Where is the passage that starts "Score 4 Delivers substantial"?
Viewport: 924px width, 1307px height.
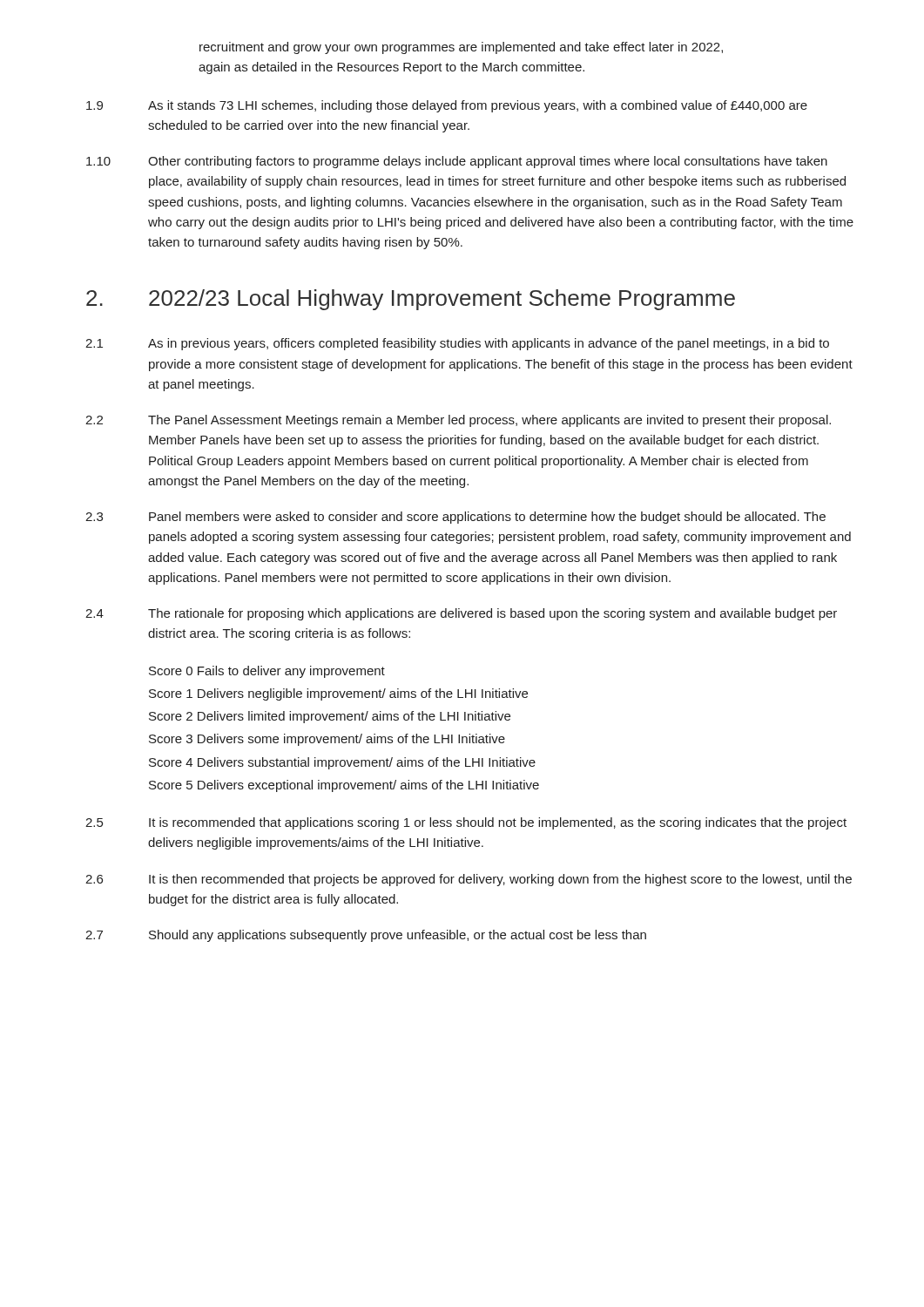pyautogui.click(x=342, y=762)
